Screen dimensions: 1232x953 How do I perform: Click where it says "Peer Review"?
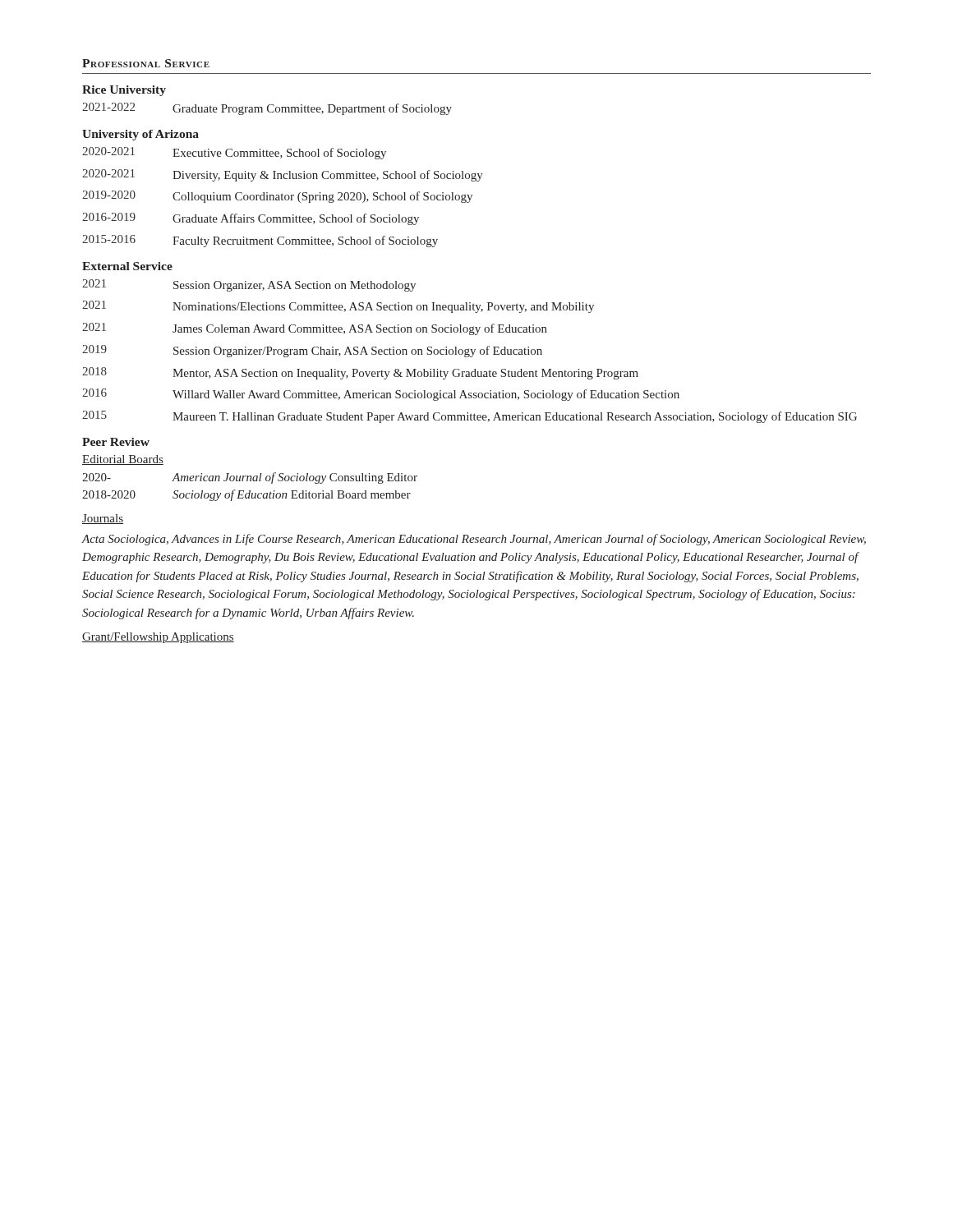[x=116, y=442]
